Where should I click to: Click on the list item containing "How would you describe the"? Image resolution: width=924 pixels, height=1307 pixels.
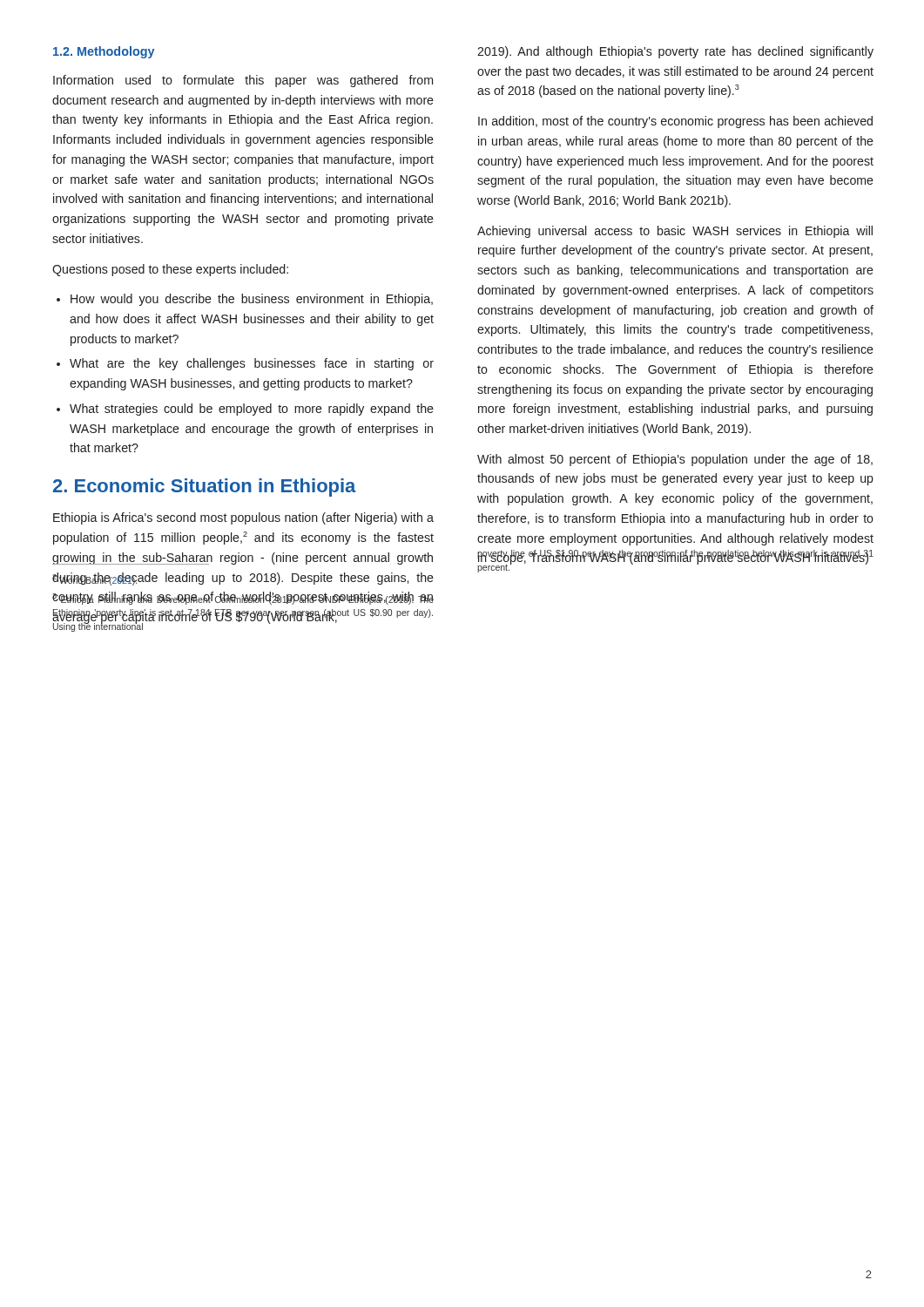pyautogui.click(x=243, y=319)
